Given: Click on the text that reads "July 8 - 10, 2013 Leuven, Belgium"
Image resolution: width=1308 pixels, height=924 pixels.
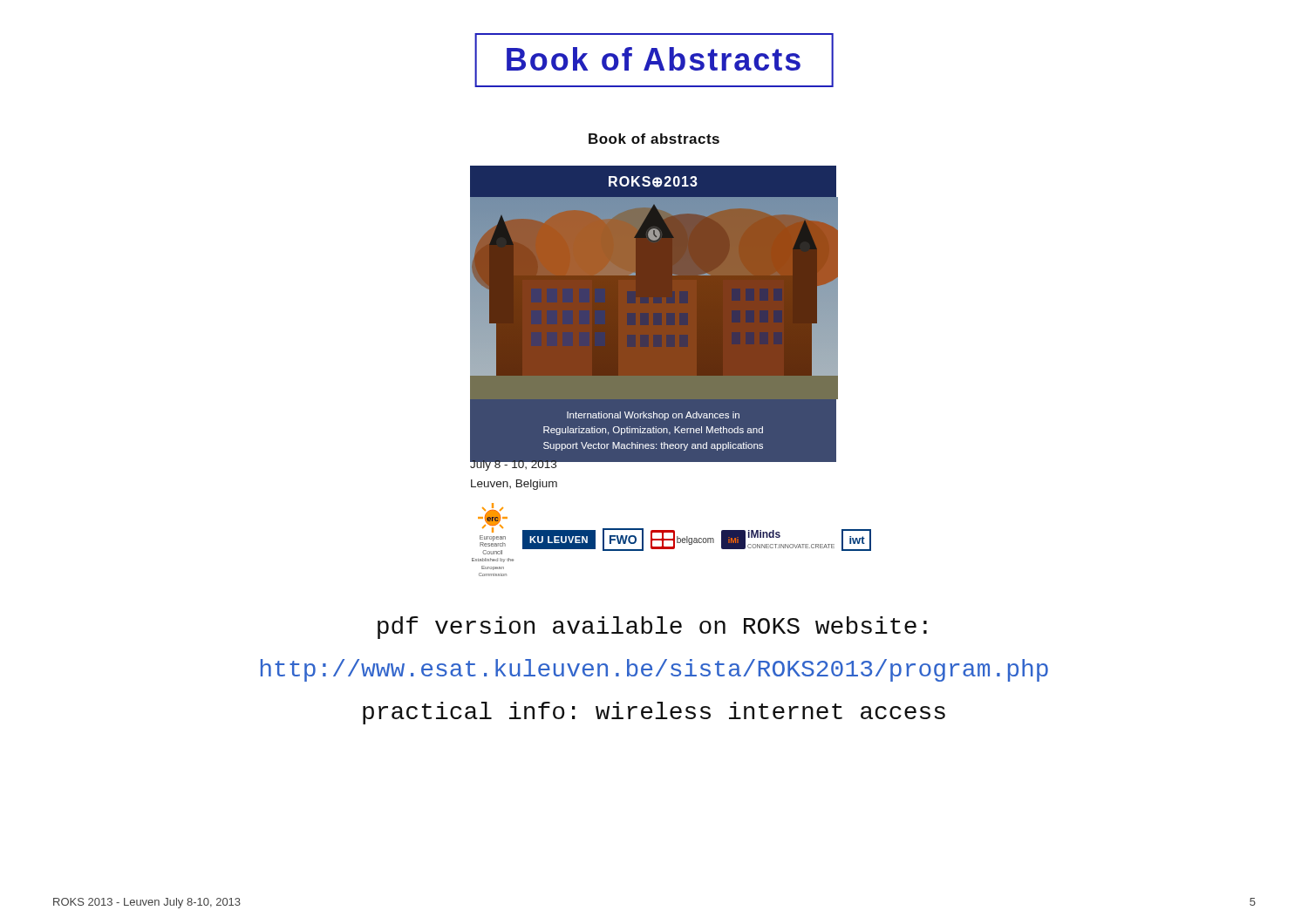Looking at the screenshot, I should point(514,474).
